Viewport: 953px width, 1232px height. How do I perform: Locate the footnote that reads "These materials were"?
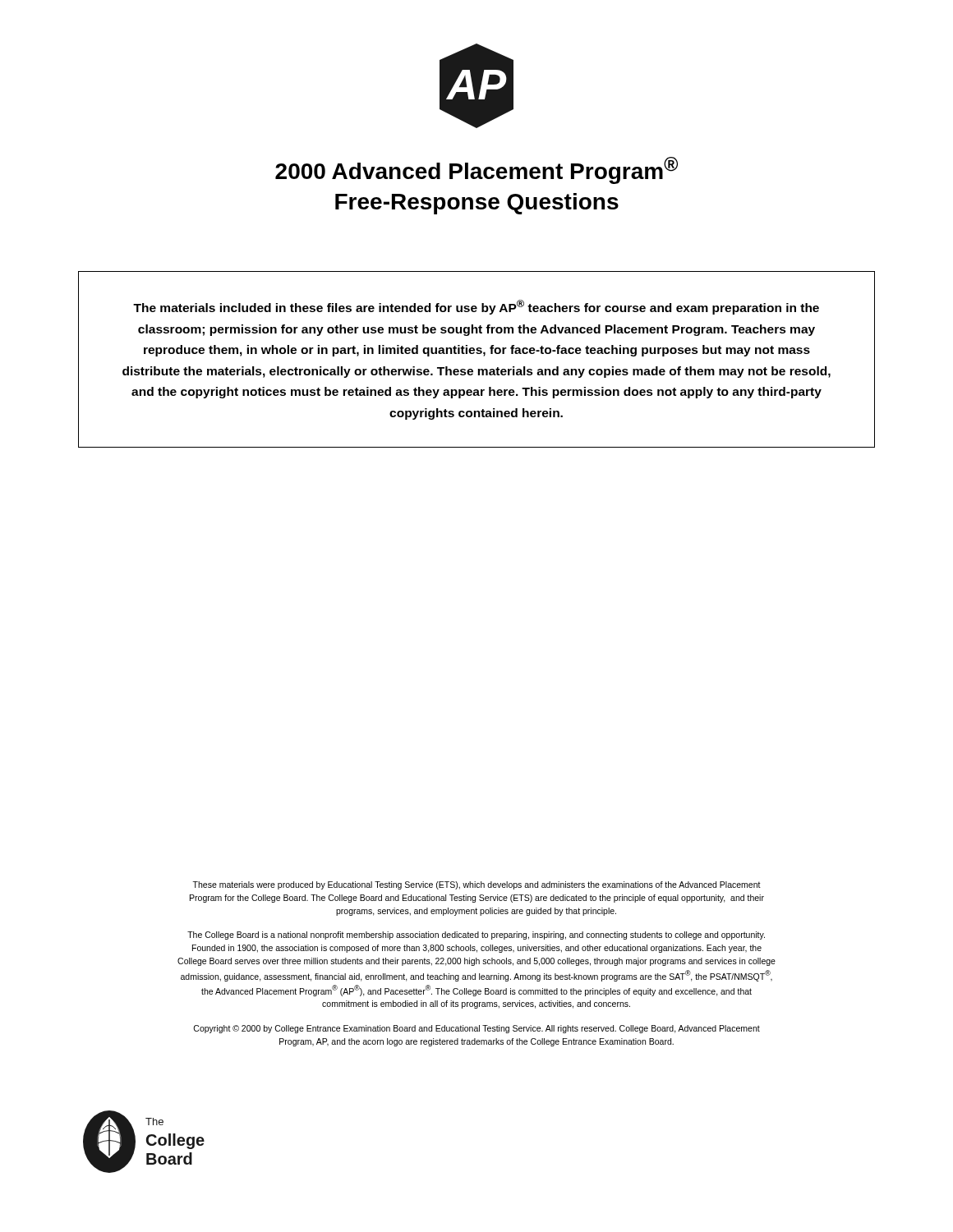click(476, 898)
